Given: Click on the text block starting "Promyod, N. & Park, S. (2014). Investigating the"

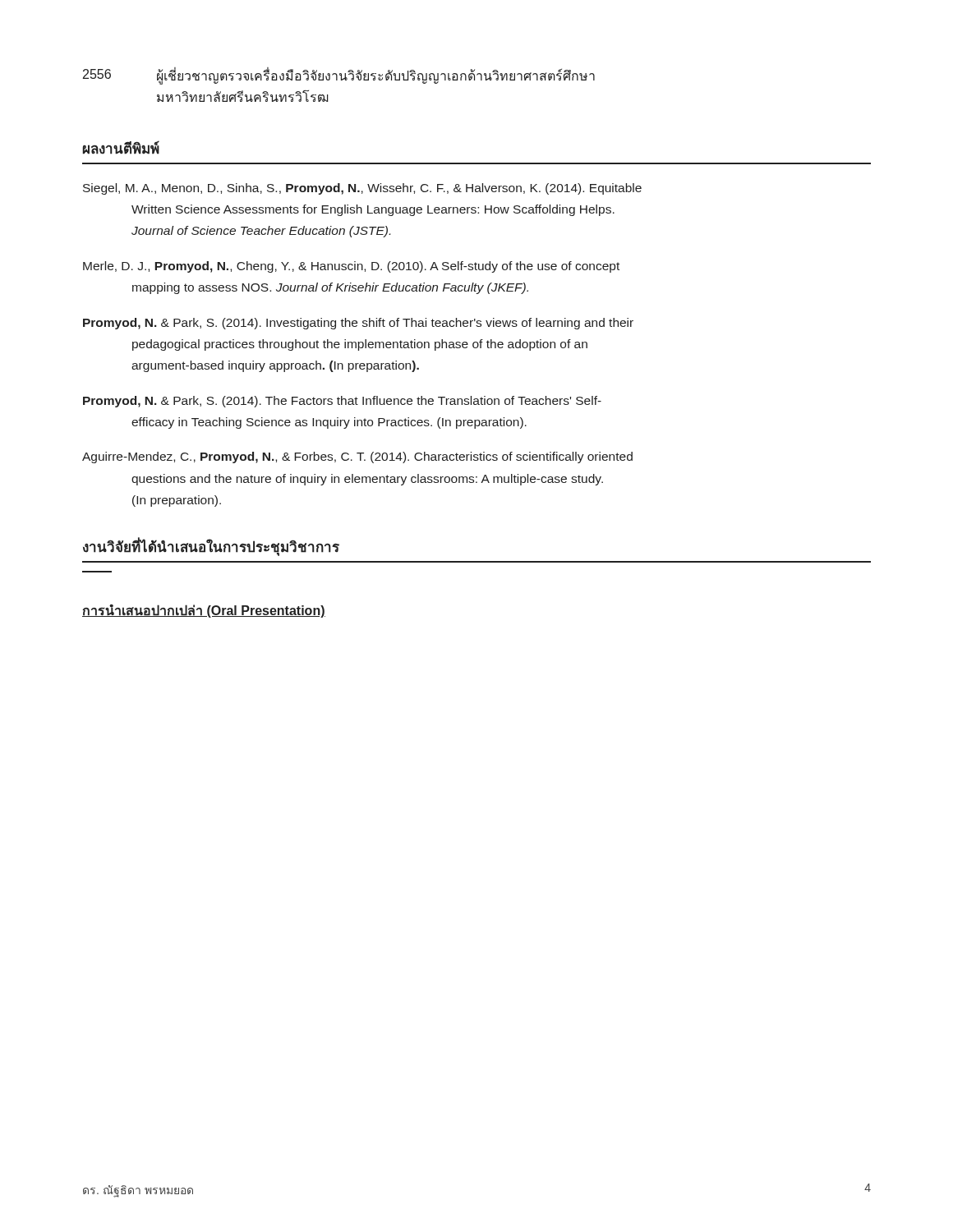Looking at the screenshot, I should click(x=476, y=344).
